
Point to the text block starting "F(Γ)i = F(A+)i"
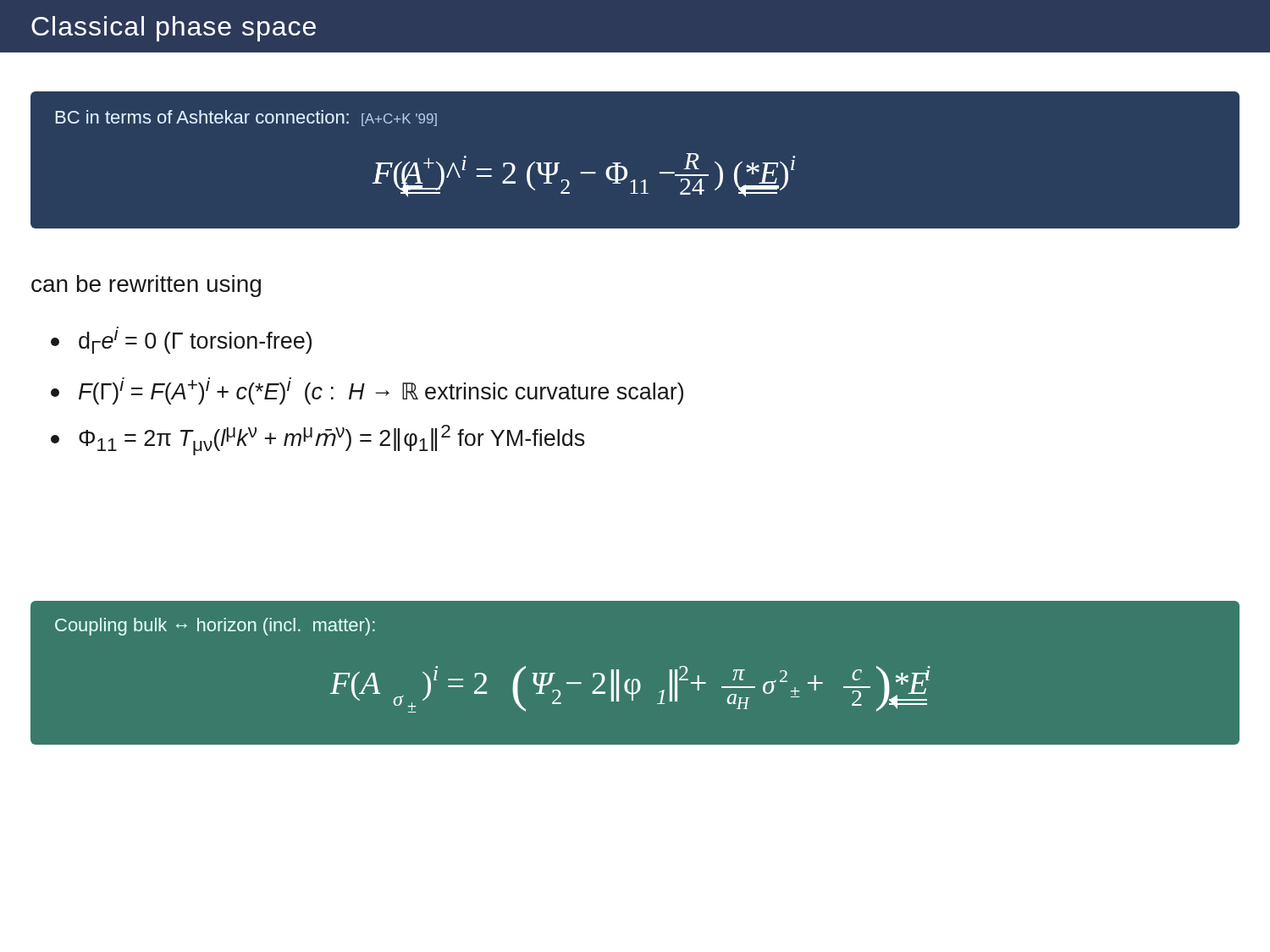[368, 390]
